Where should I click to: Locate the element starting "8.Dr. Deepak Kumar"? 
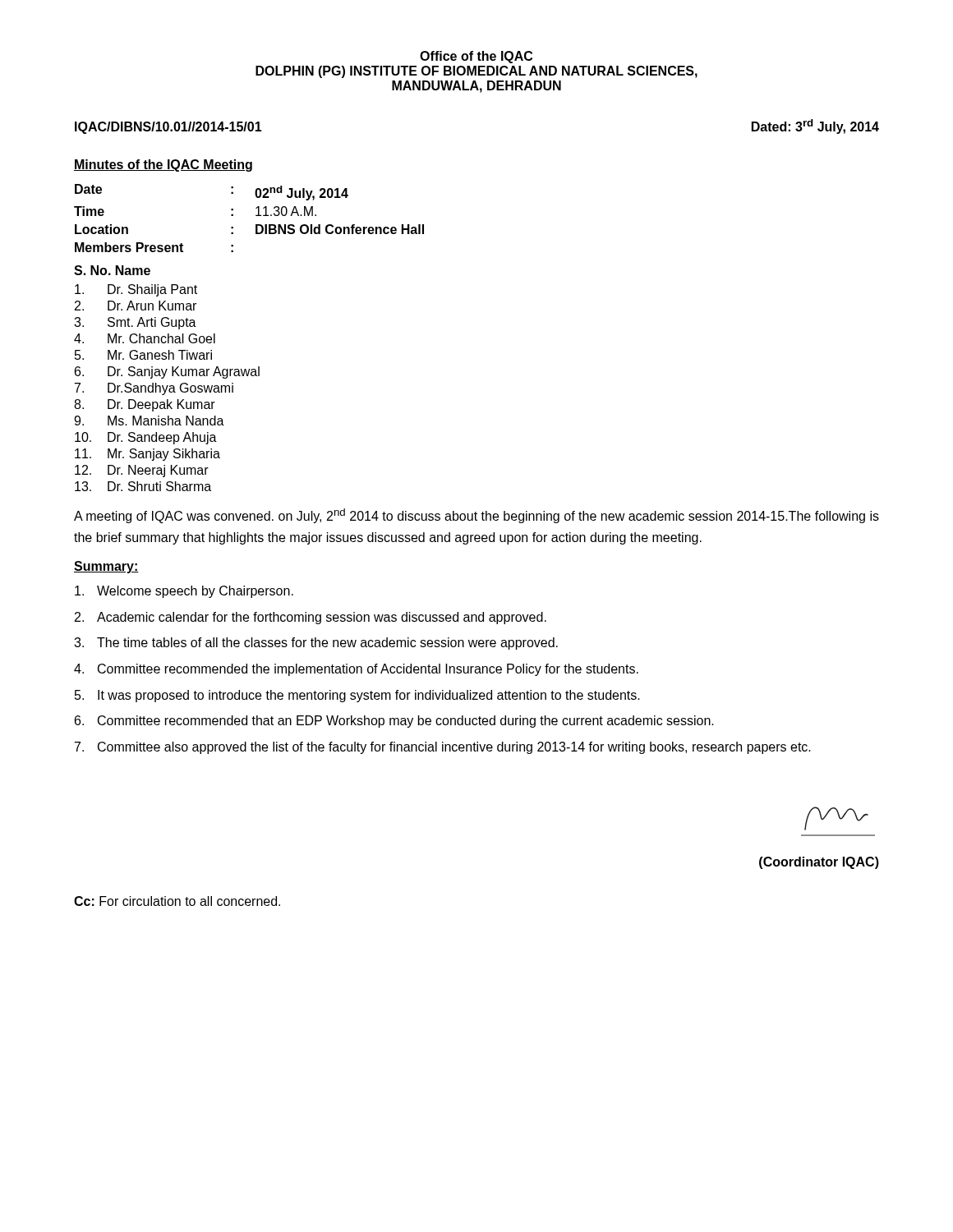point(144,405)
